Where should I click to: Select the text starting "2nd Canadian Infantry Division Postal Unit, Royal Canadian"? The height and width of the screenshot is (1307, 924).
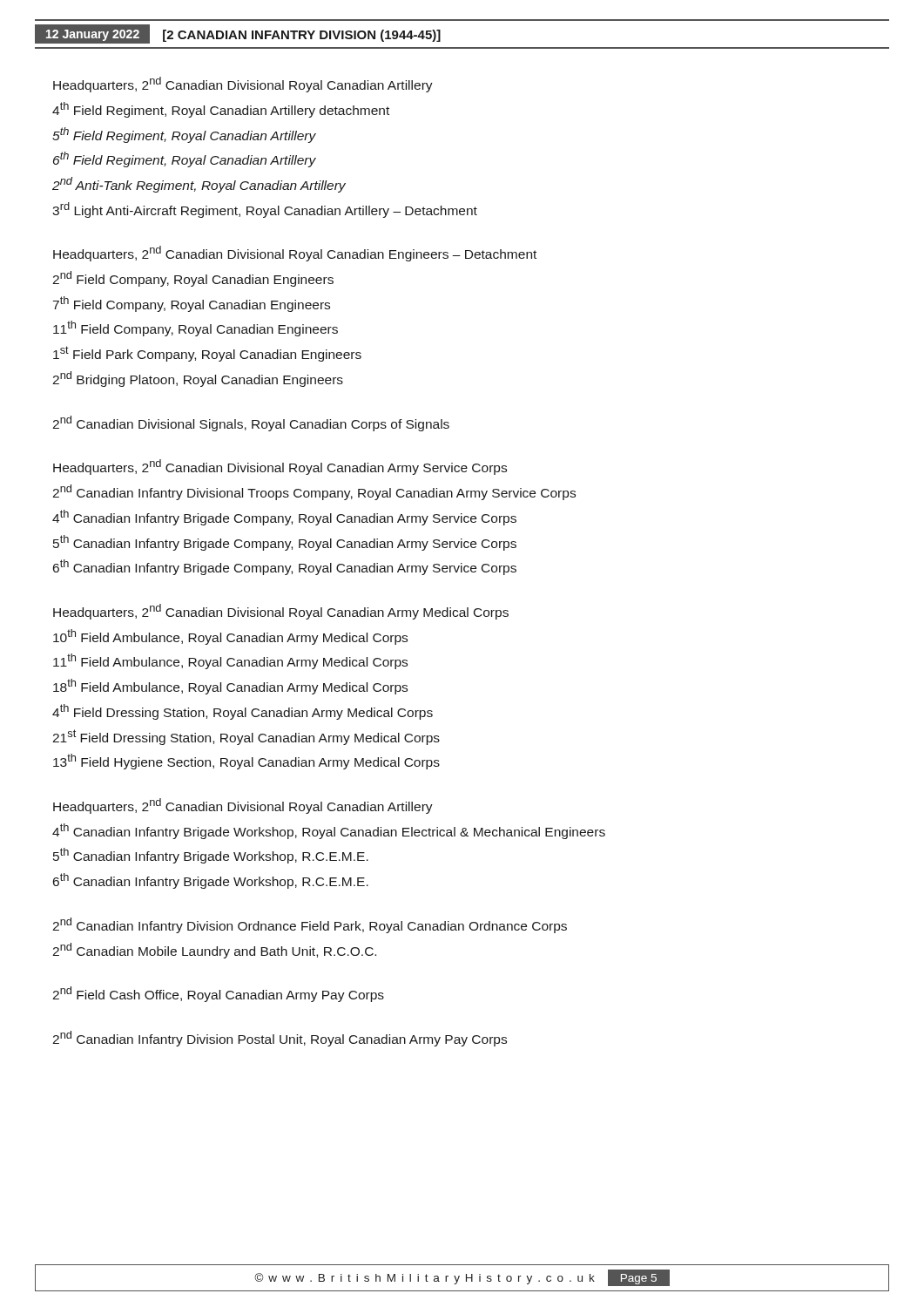(280, 1037)
